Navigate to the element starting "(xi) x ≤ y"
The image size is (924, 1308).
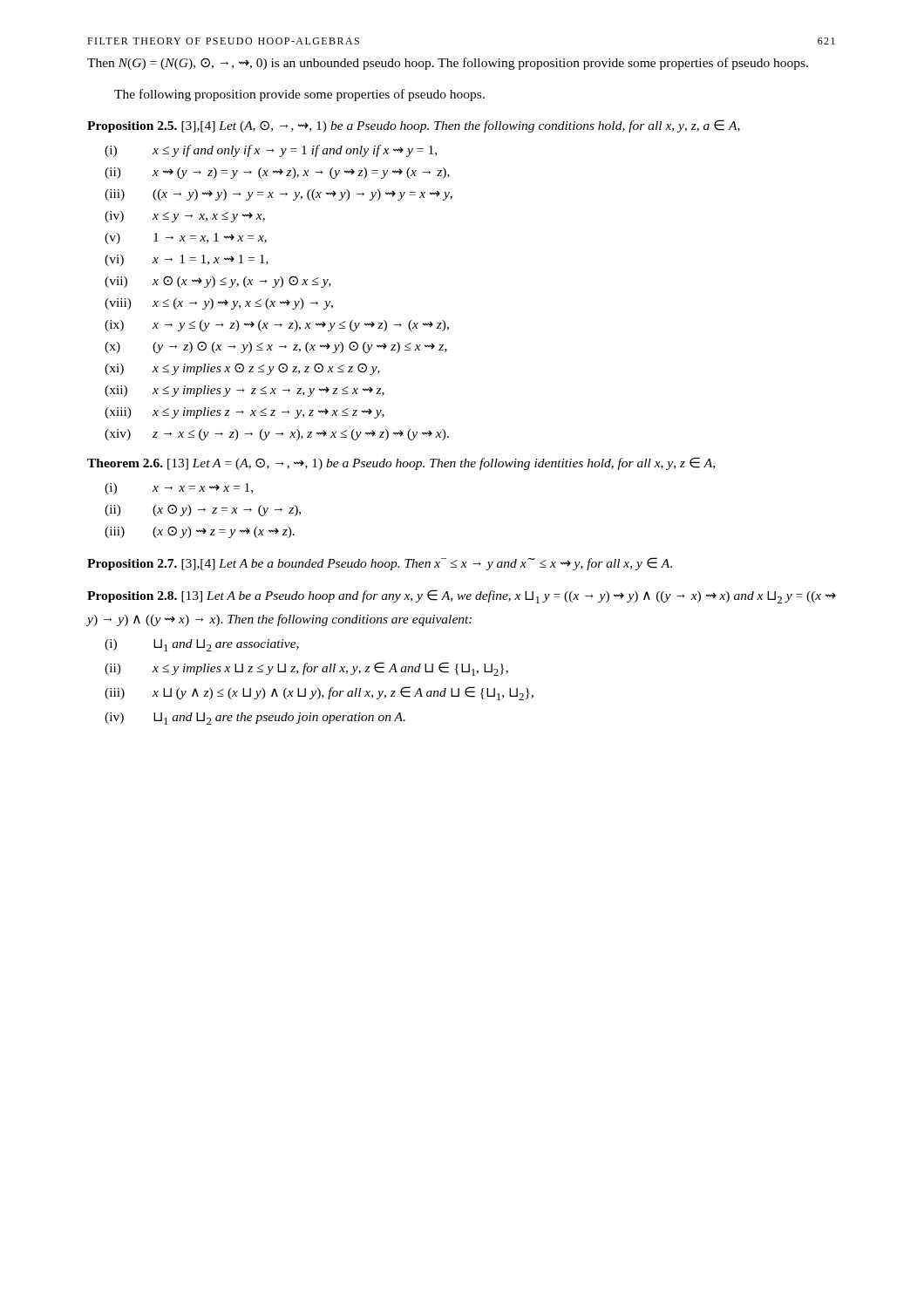(242, 369)
